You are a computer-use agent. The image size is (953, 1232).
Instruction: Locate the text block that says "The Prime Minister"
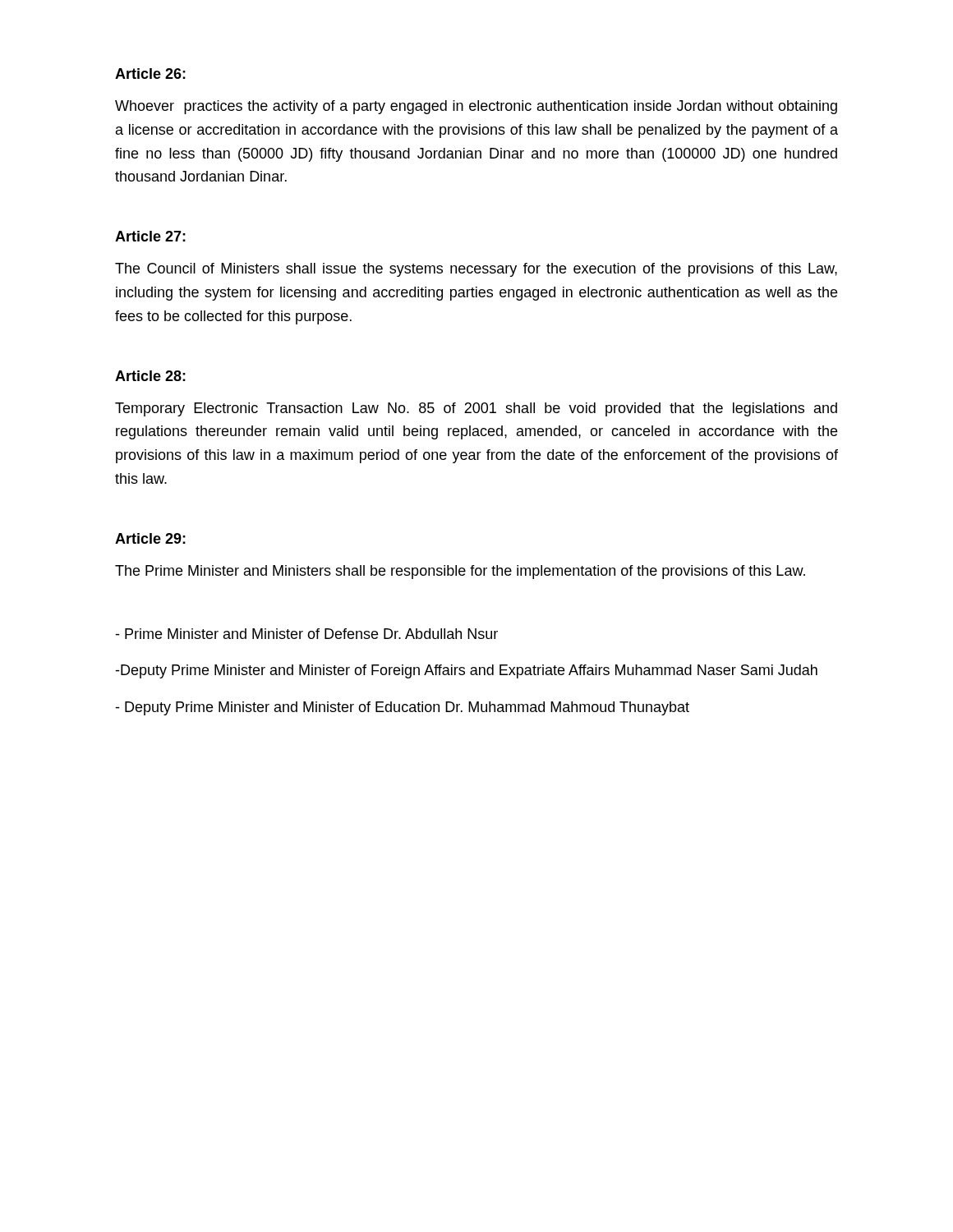461,571
